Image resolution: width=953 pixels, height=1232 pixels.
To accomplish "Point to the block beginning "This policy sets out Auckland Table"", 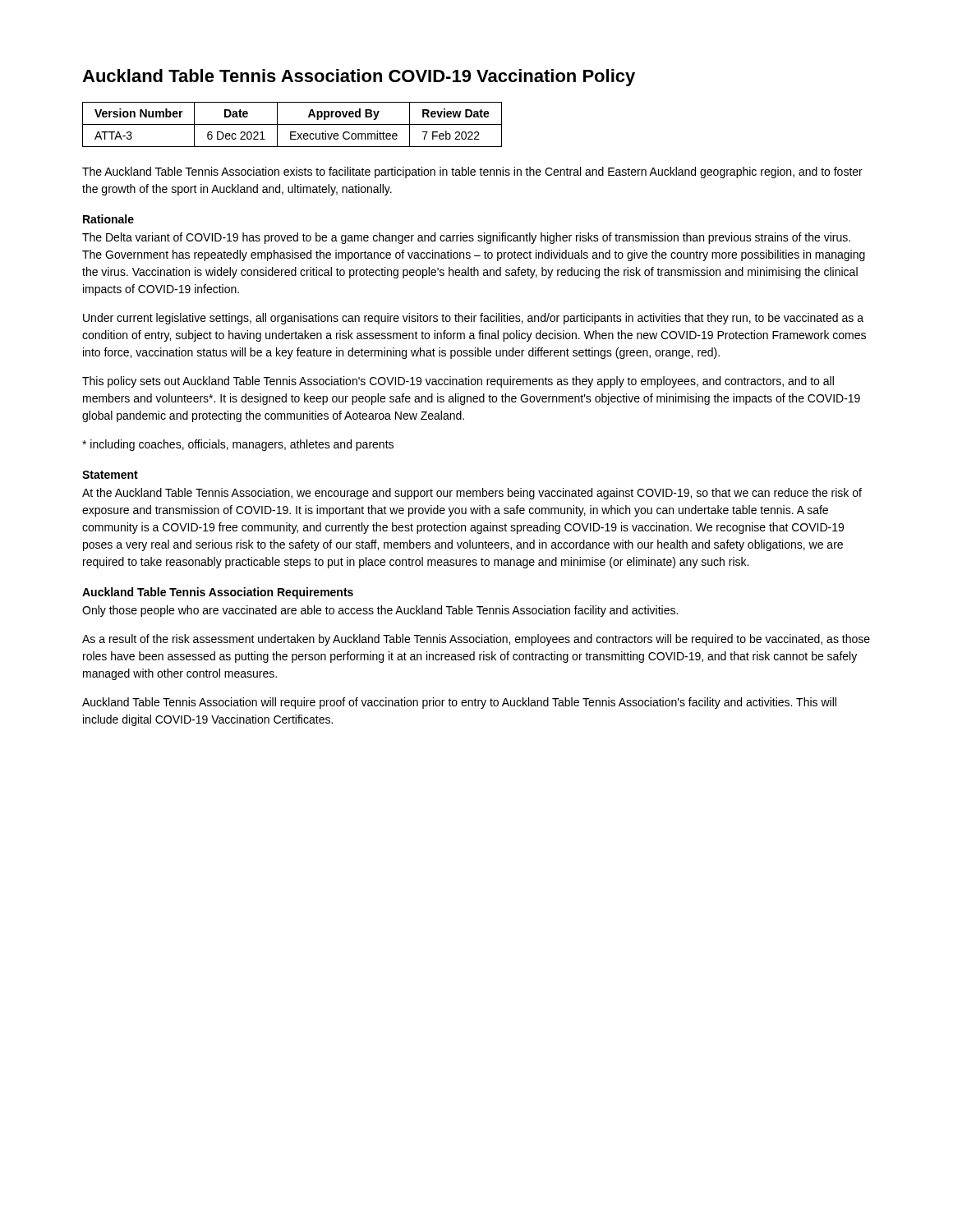I will 471,398.
